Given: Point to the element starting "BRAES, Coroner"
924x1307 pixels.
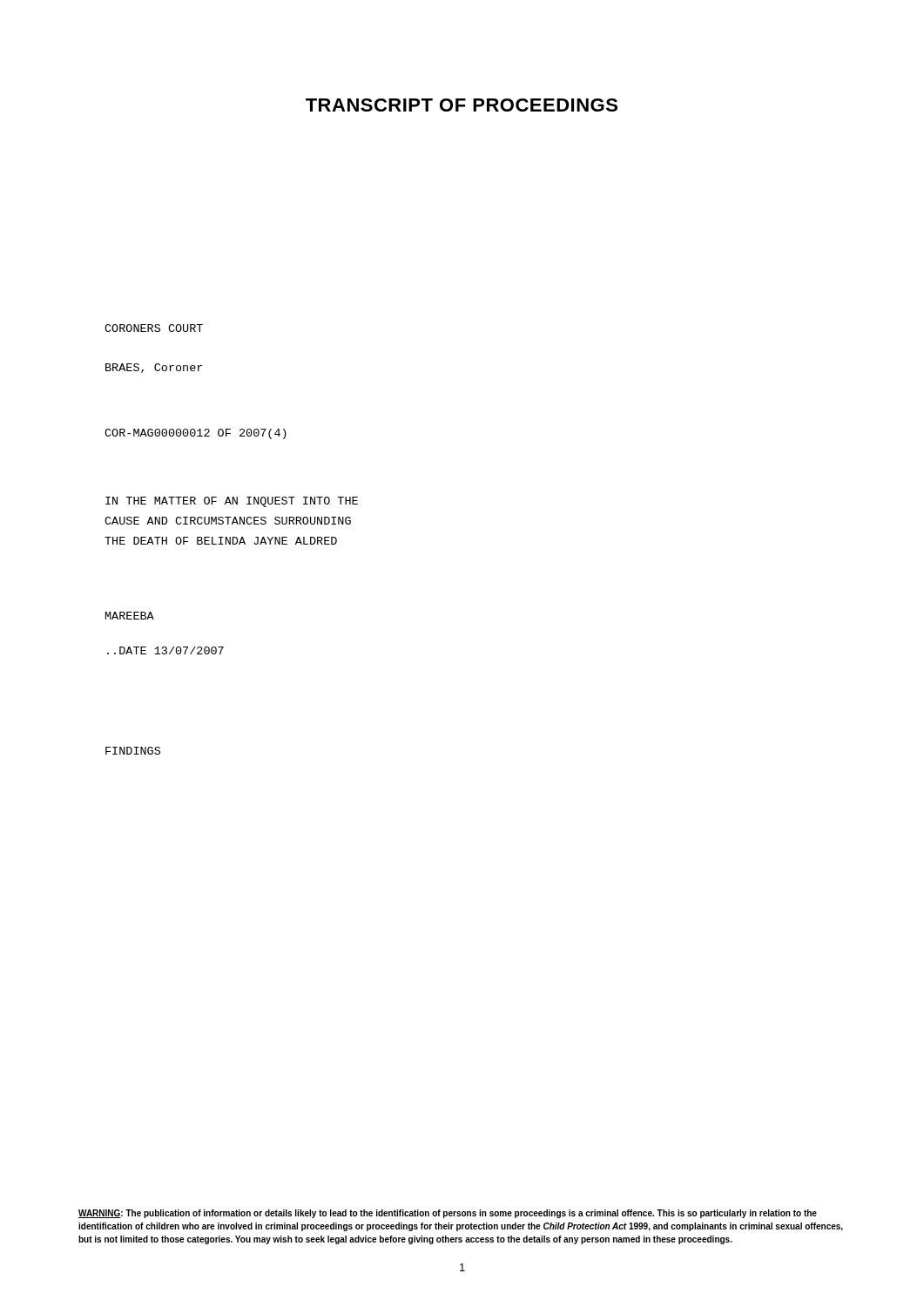Looking at the screenshot, I should 154,368.
